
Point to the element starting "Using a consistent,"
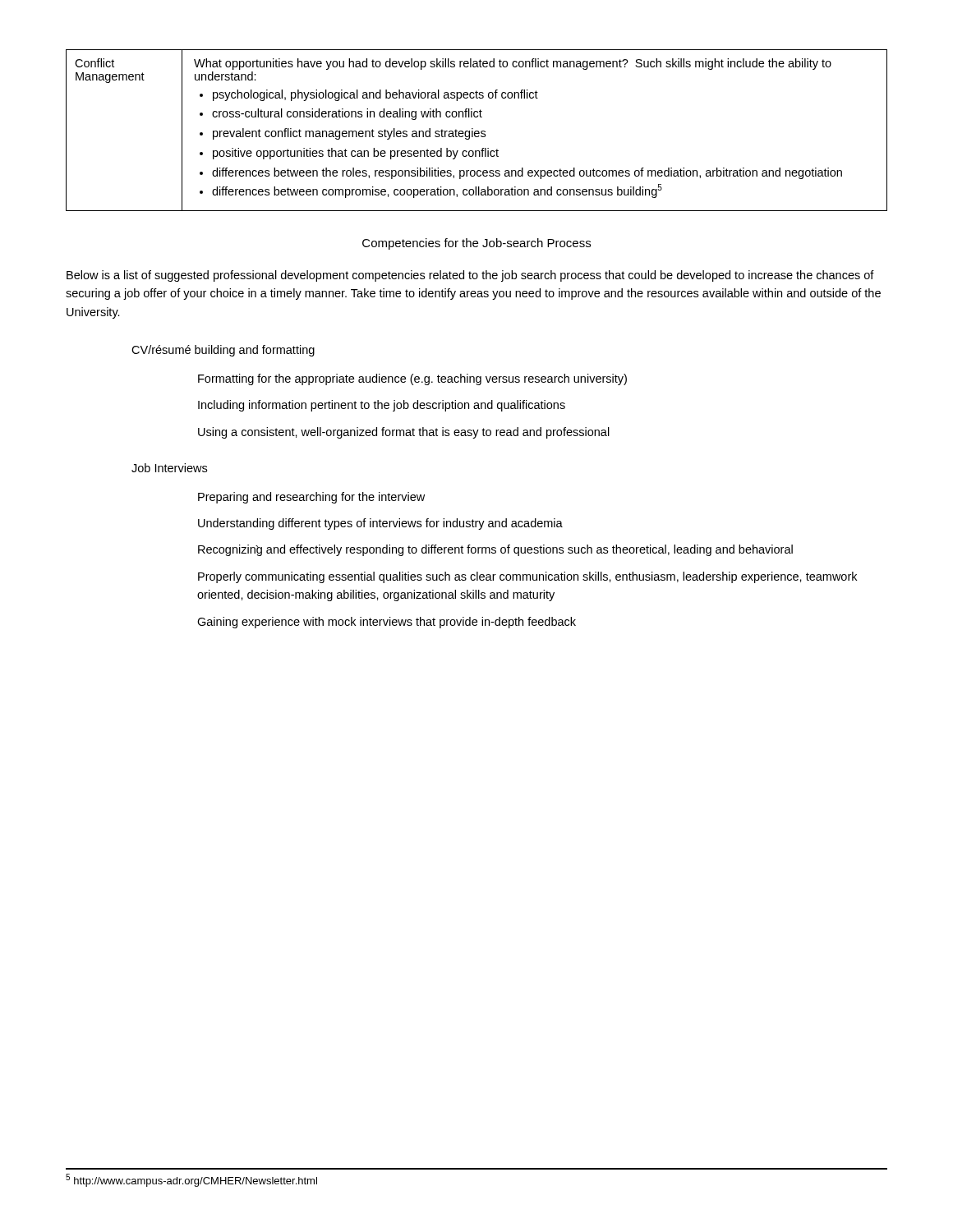[x=403, y=432]
